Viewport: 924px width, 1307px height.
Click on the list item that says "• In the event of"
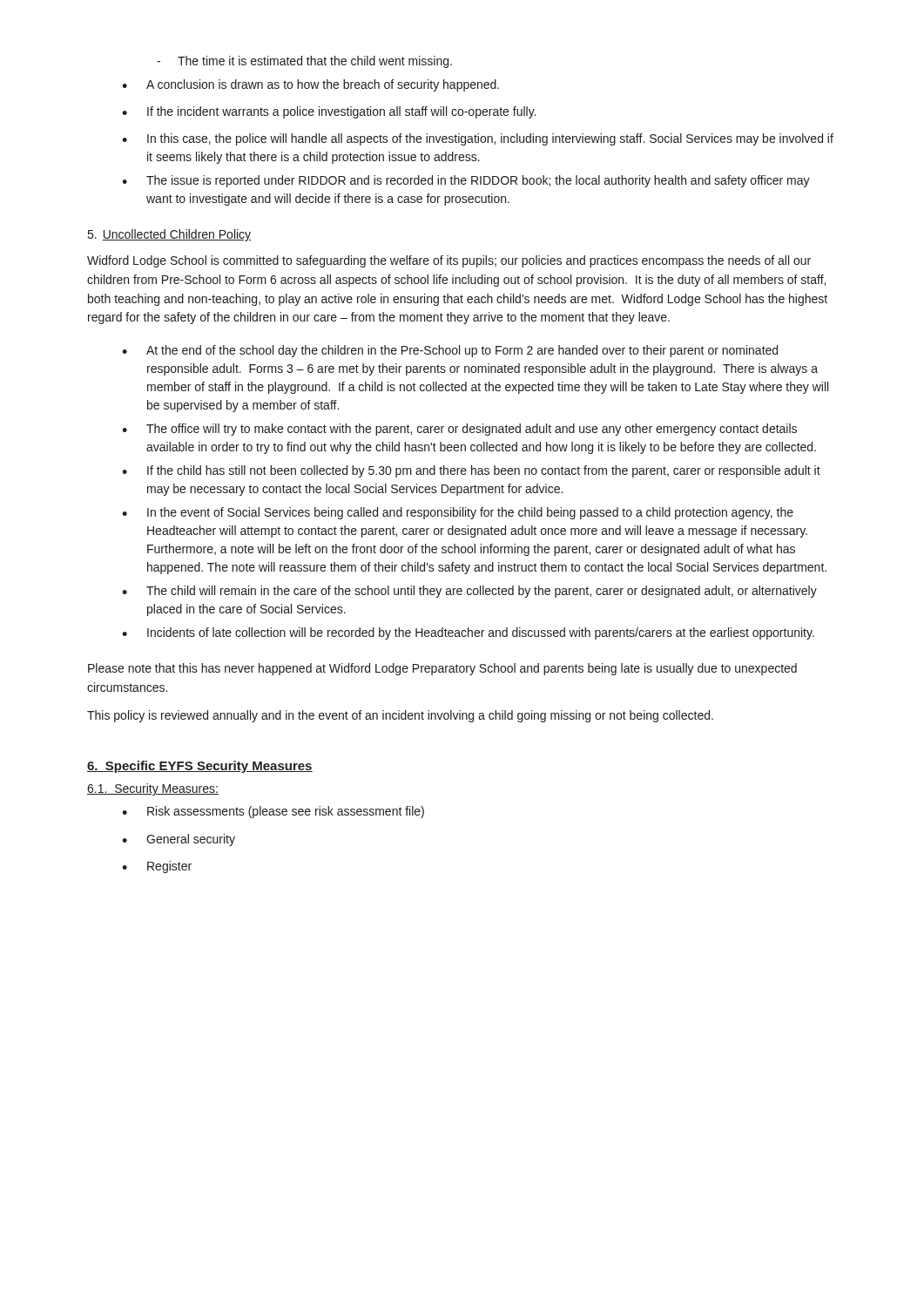479,540
